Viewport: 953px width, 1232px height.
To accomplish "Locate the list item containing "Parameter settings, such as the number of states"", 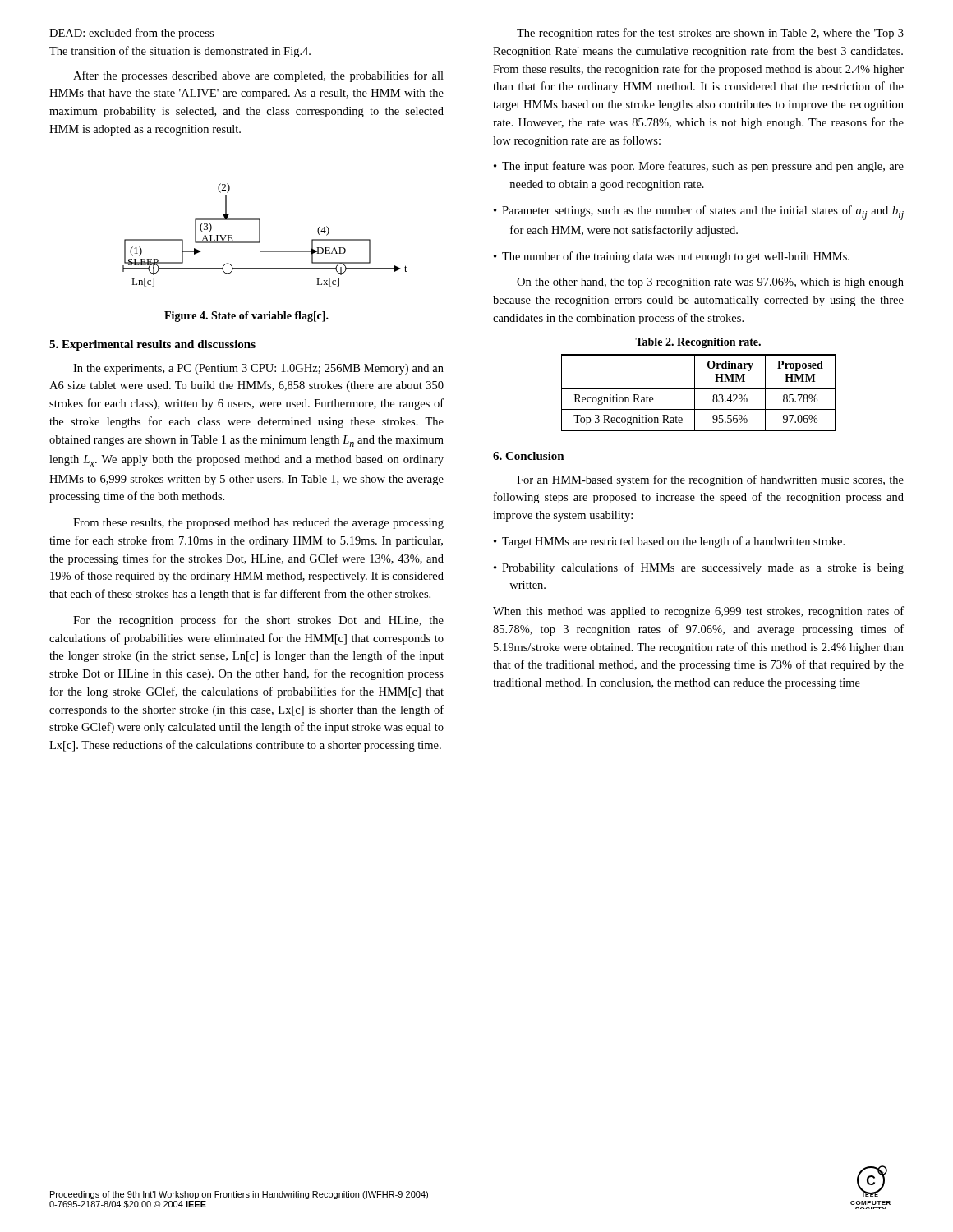I will coord(698,221).
